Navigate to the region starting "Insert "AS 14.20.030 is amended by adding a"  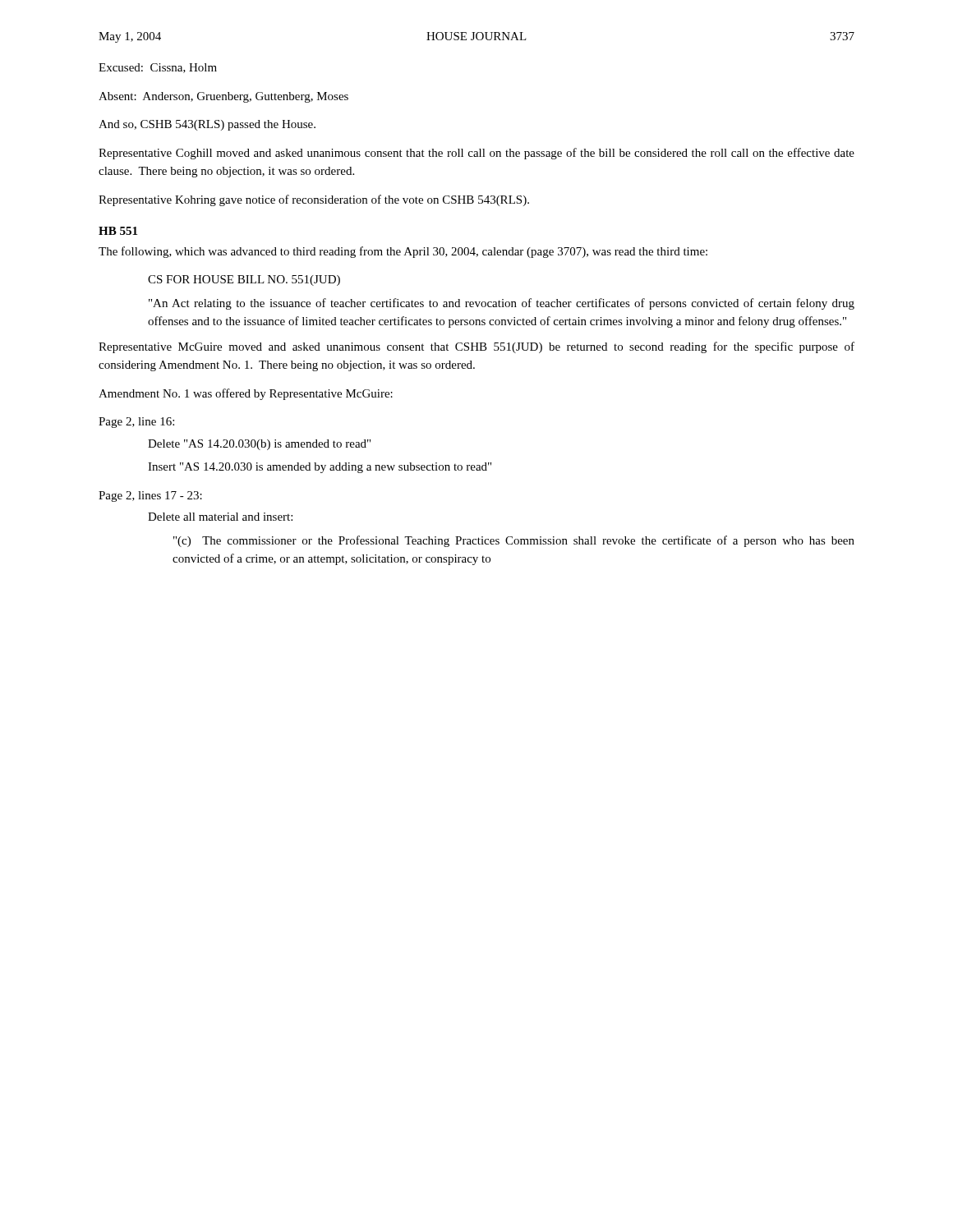click(320, 466)
